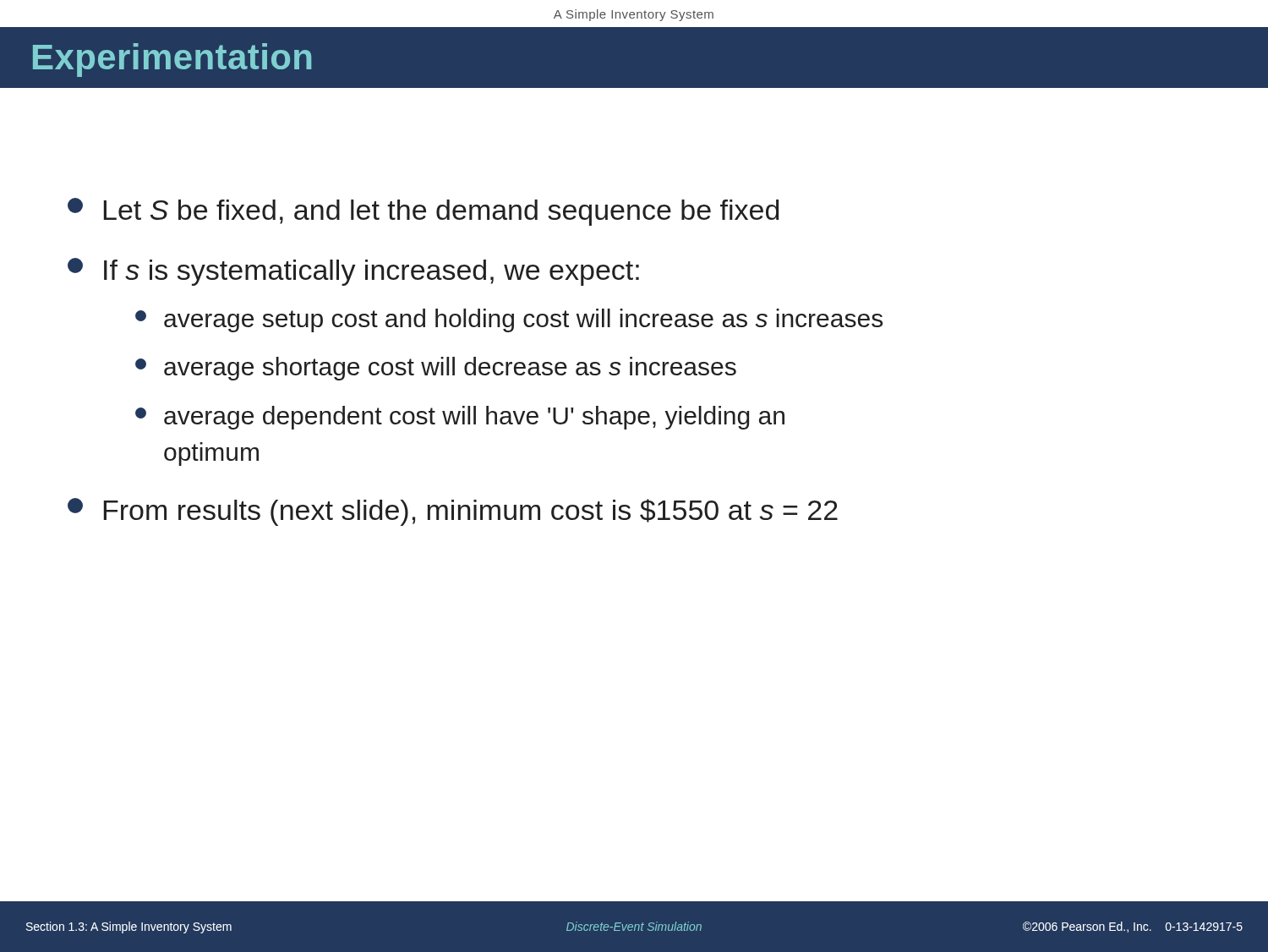Point to the block starting "Let S be fixed,"
Image resolution: width=1268 pixels, height=952 pixels.
point(424,210)
